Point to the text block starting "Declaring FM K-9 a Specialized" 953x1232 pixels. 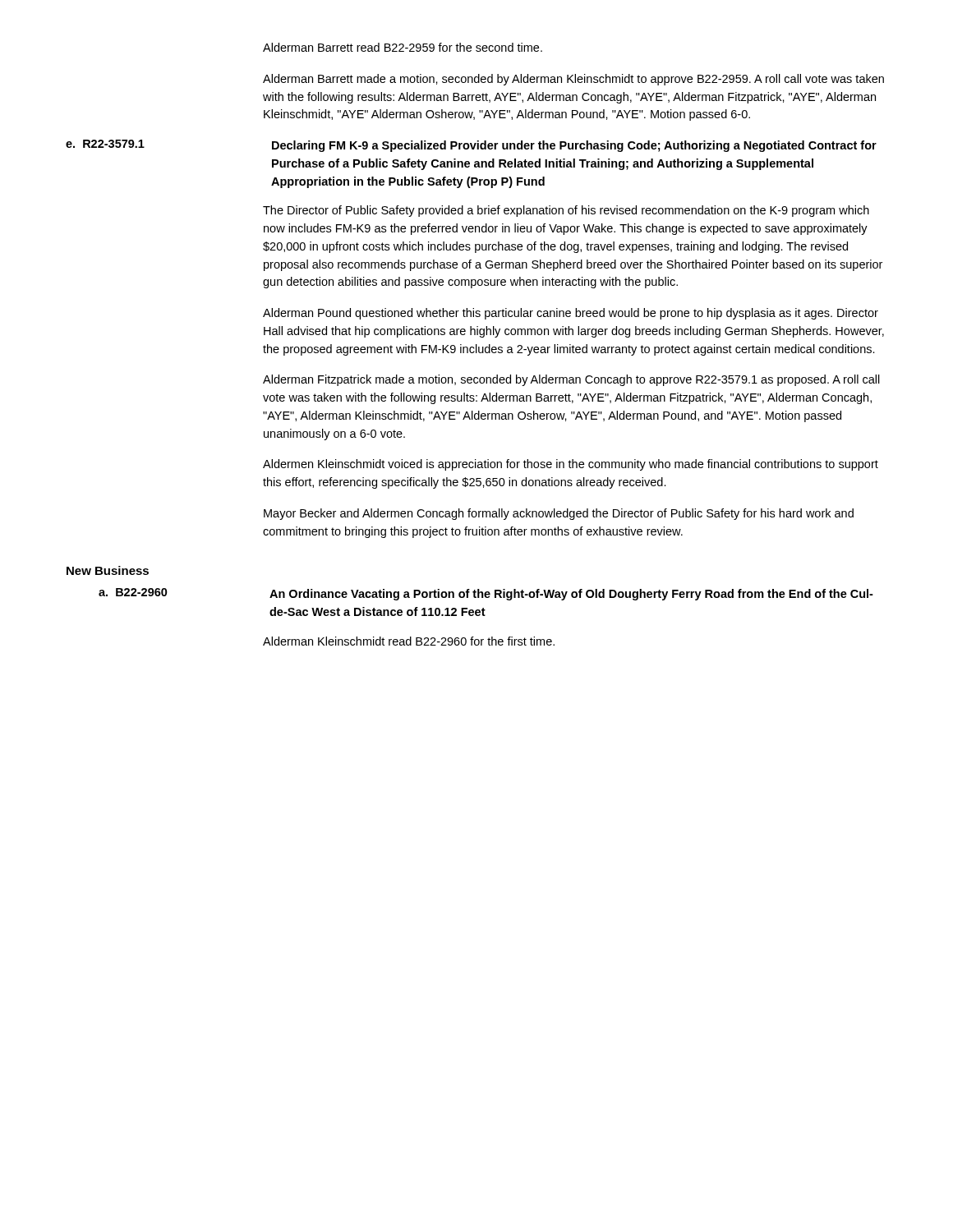click(574, 163)
